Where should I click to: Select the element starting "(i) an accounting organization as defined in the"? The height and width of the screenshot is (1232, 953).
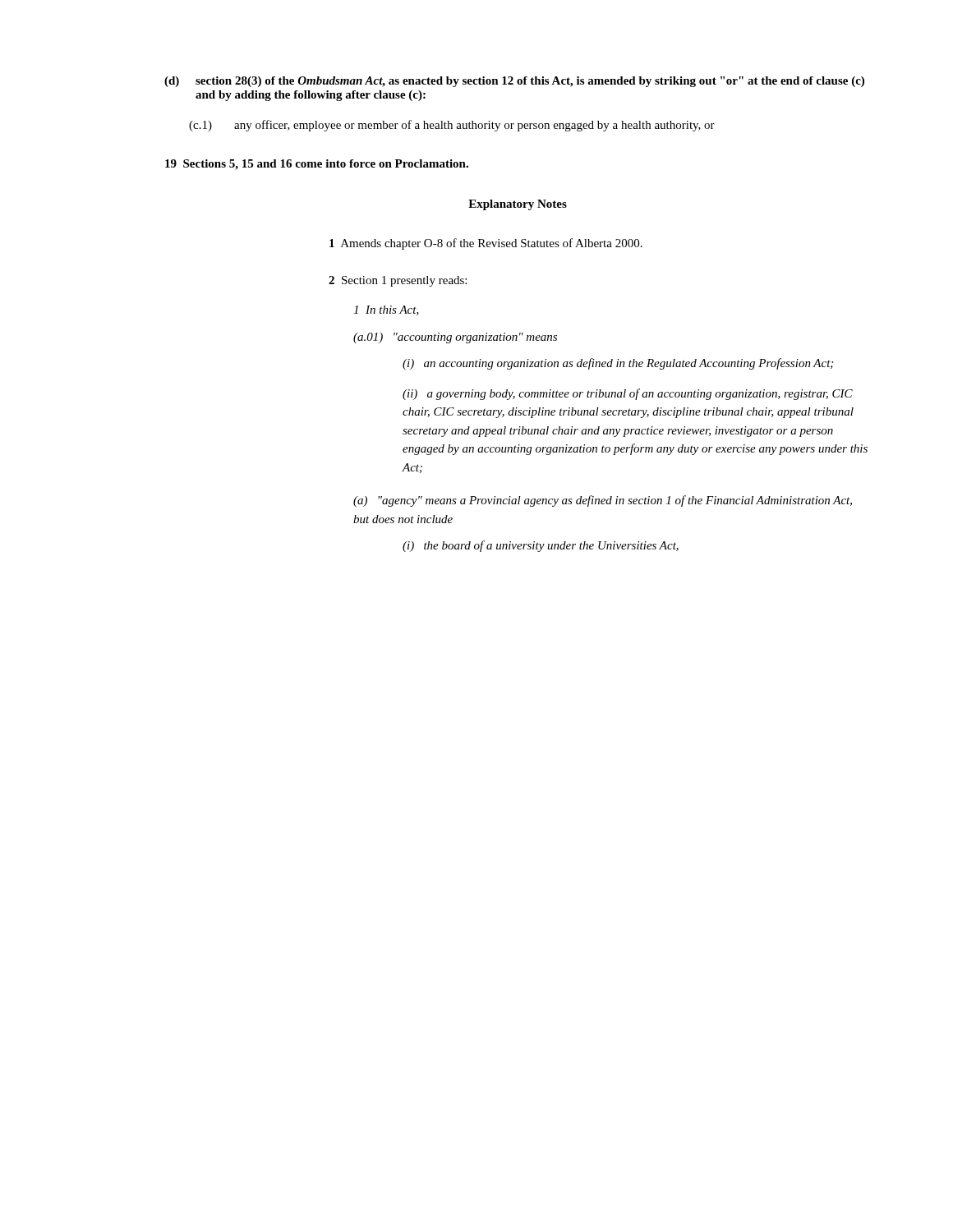tap(618, 363)
